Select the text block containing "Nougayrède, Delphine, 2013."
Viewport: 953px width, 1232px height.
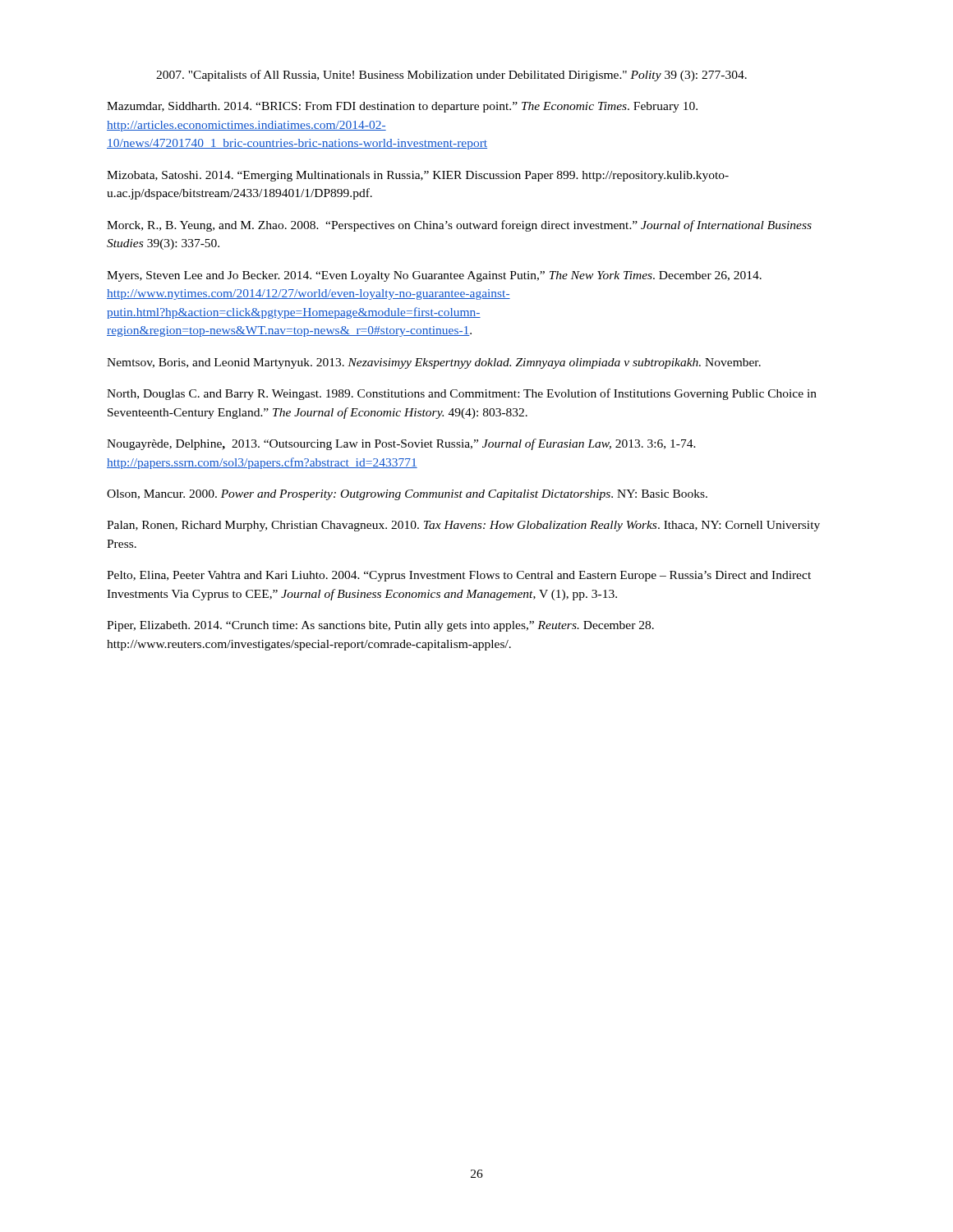pos(401,452)
